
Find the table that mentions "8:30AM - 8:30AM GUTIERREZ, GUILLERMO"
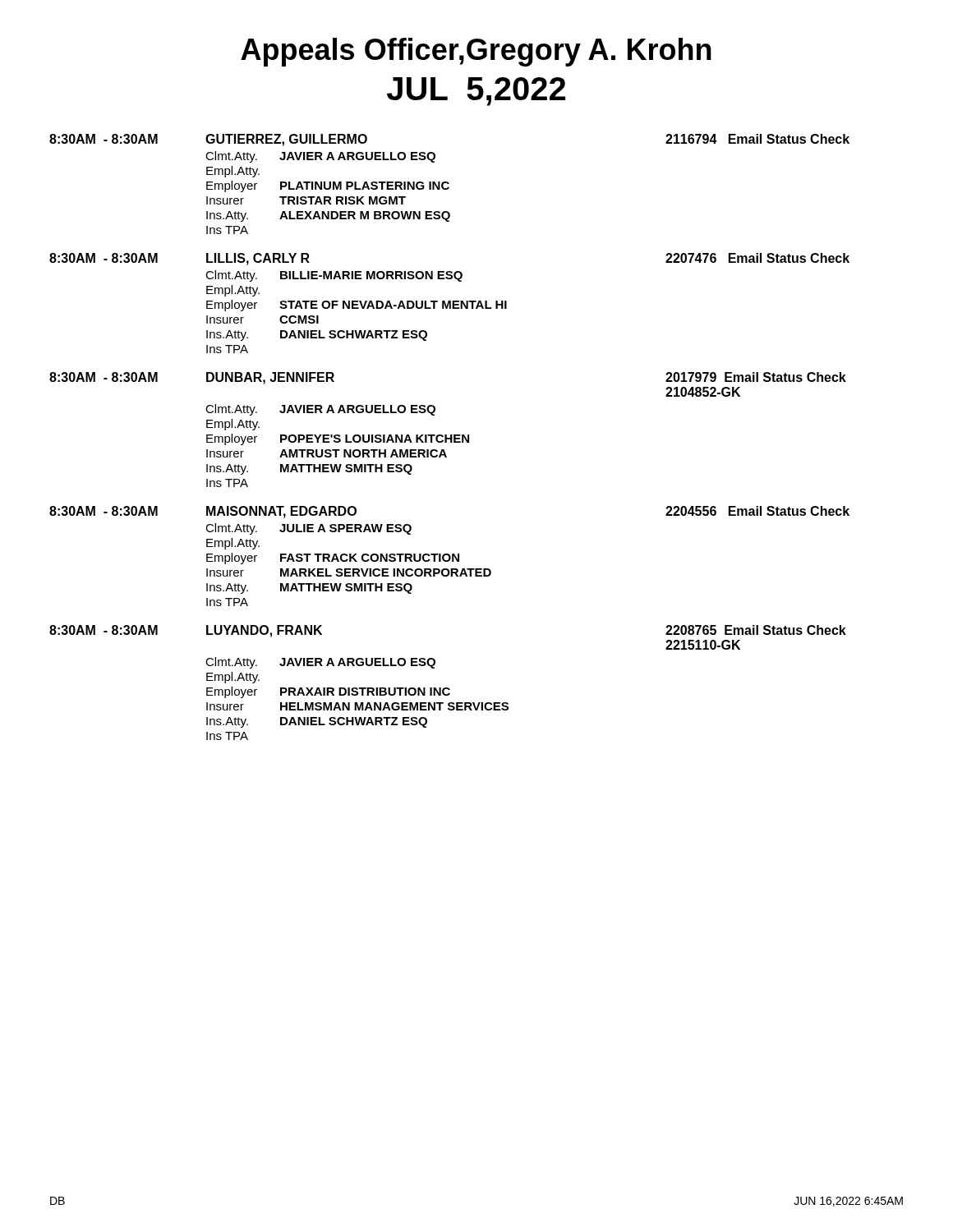click(476, 437)
